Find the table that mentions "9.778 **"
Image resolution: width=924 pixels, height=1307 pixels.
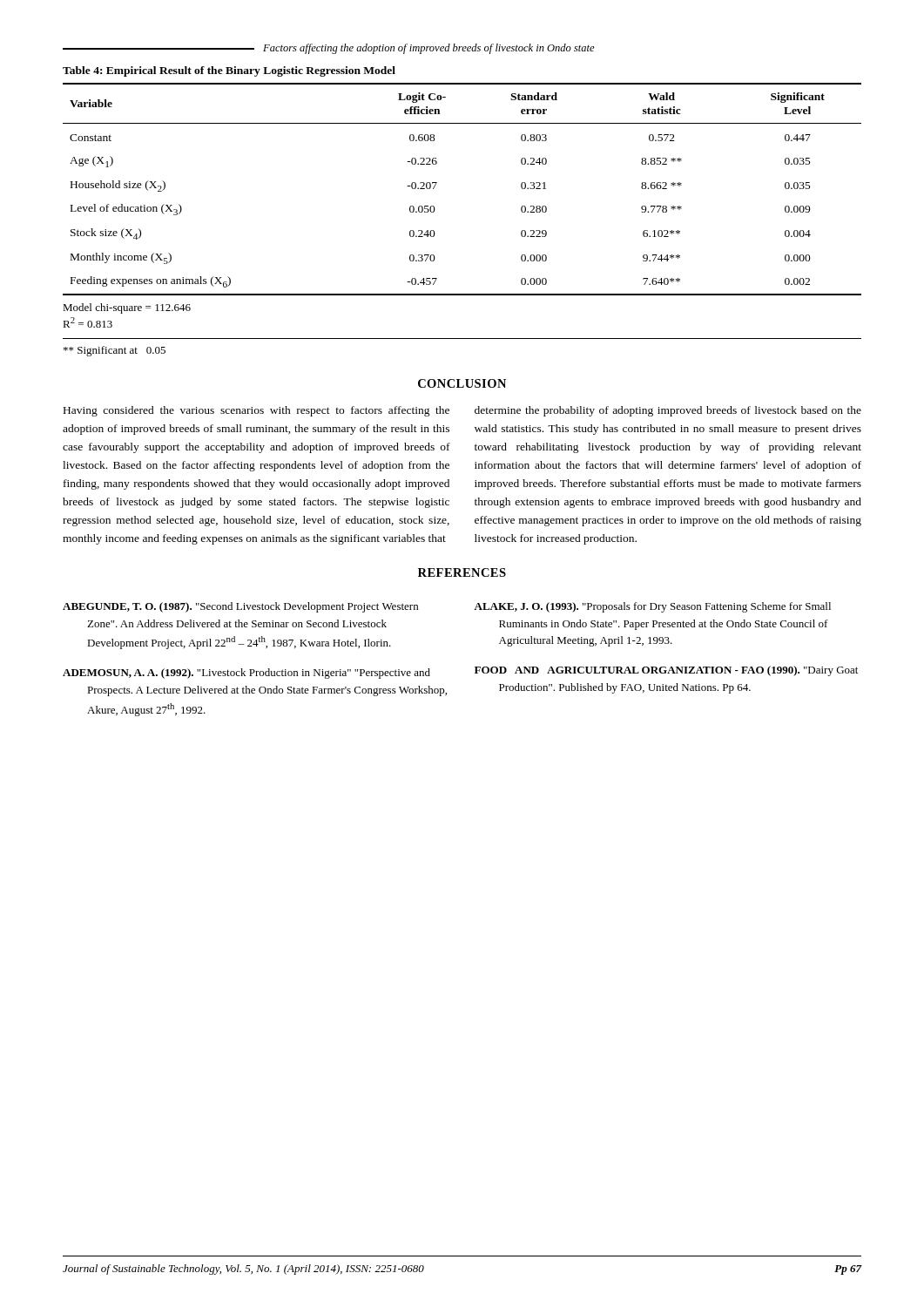(x=462, y=209)
